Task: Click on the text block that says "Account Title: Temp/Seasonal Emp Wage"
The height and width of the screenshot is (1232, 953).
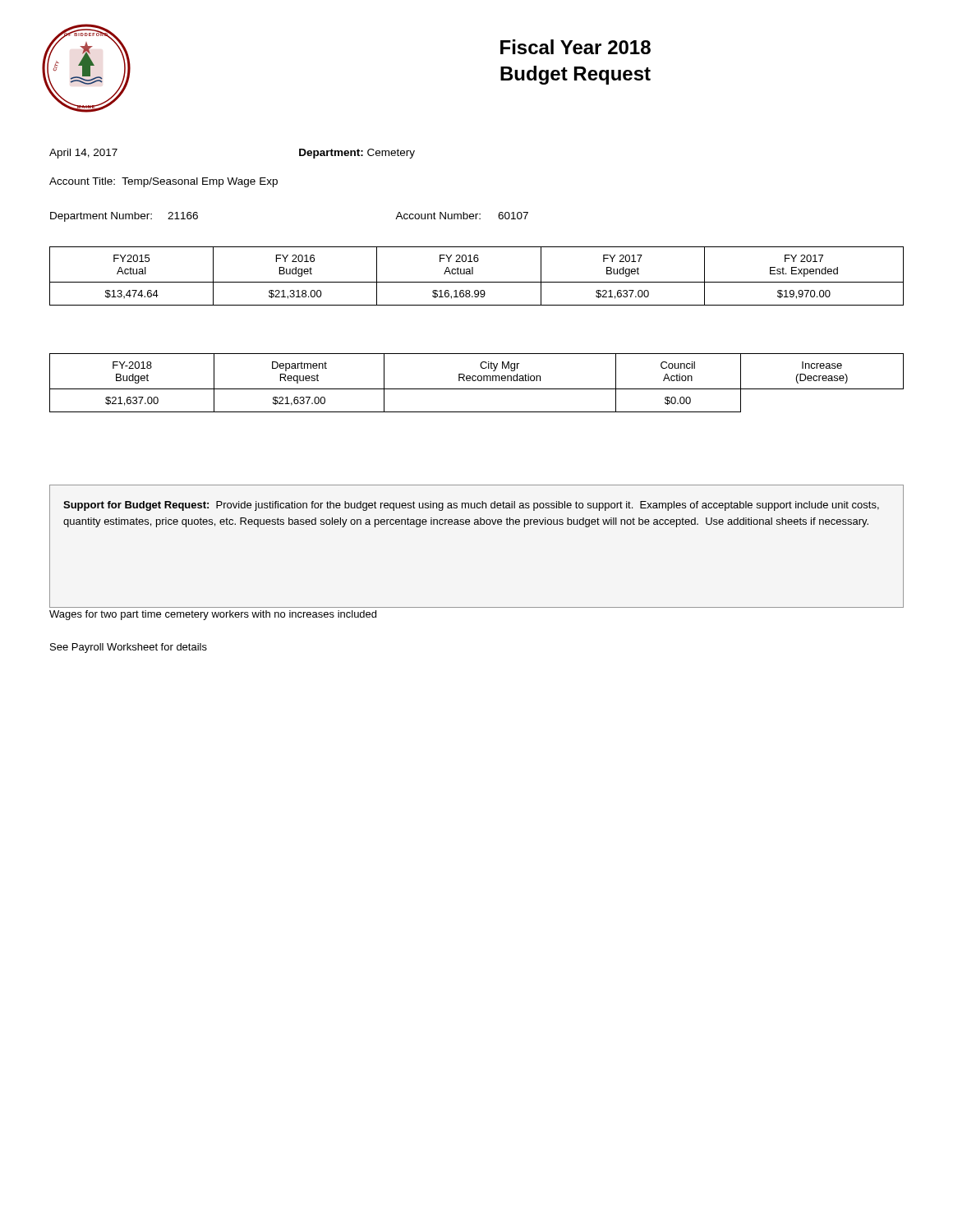Action: tap(164, 181)
